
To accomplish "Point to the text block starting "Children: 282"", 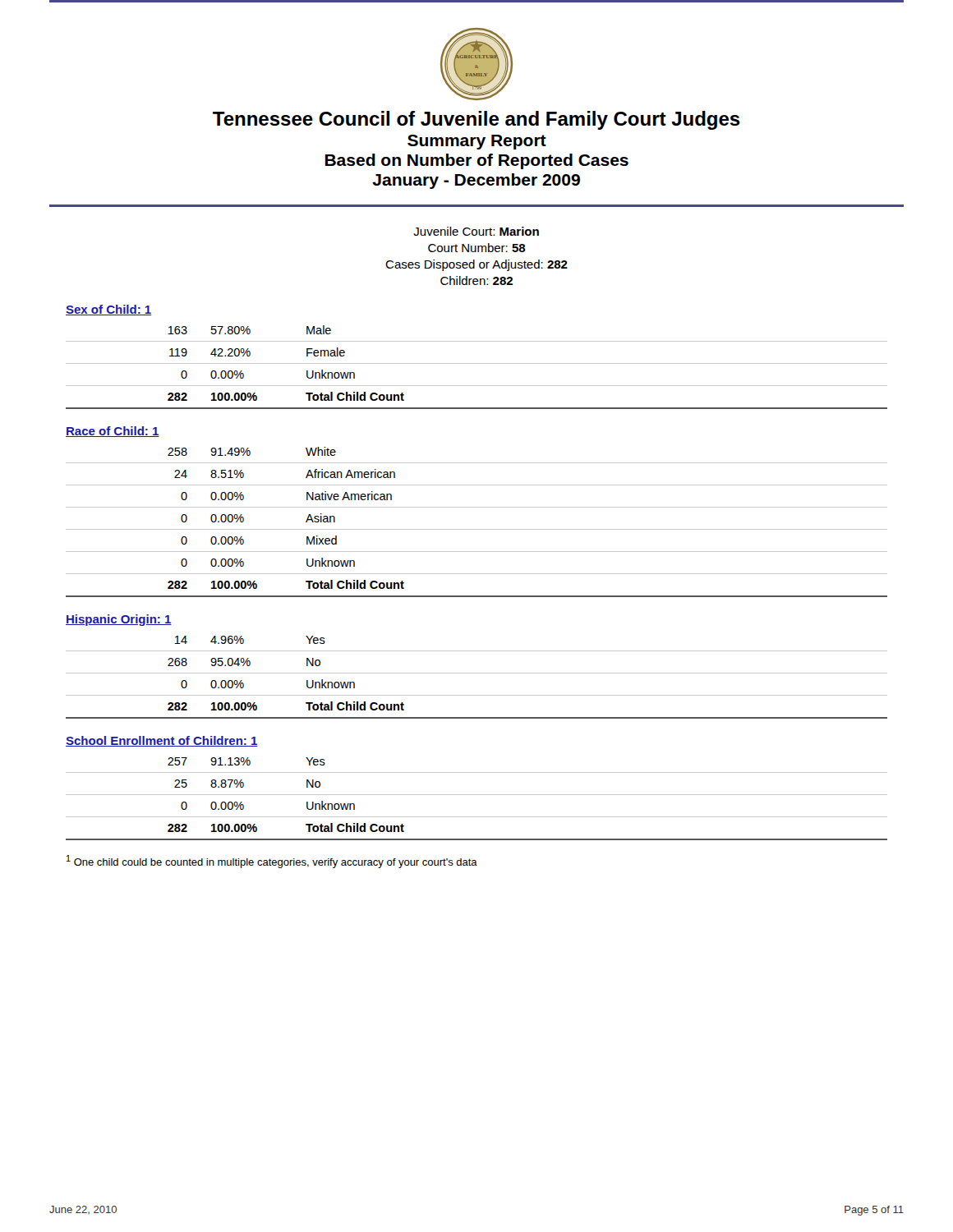I will click(476, 280).
